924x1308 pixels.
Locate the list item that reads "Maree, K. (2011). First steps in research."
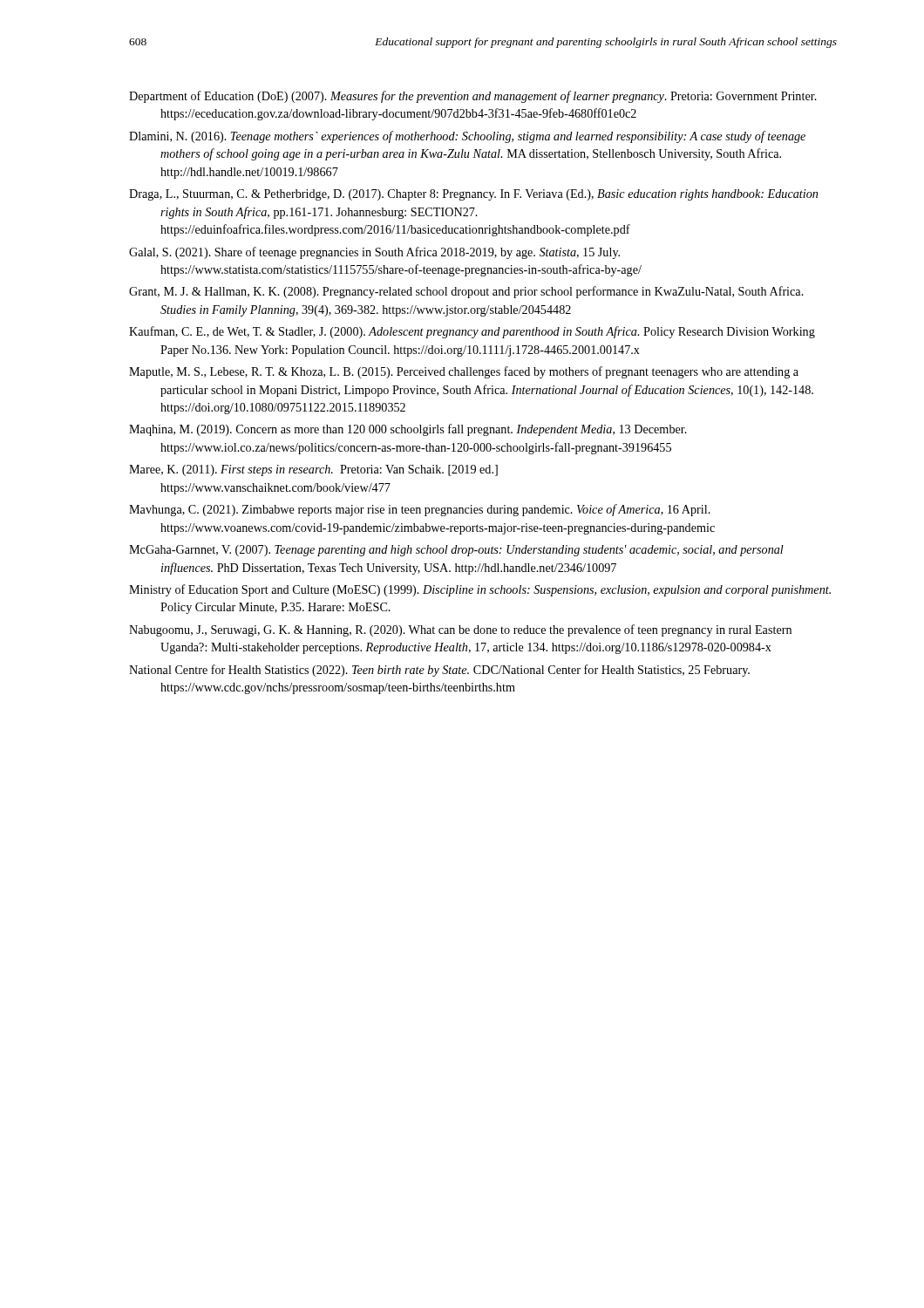click(x=314, y=478)
